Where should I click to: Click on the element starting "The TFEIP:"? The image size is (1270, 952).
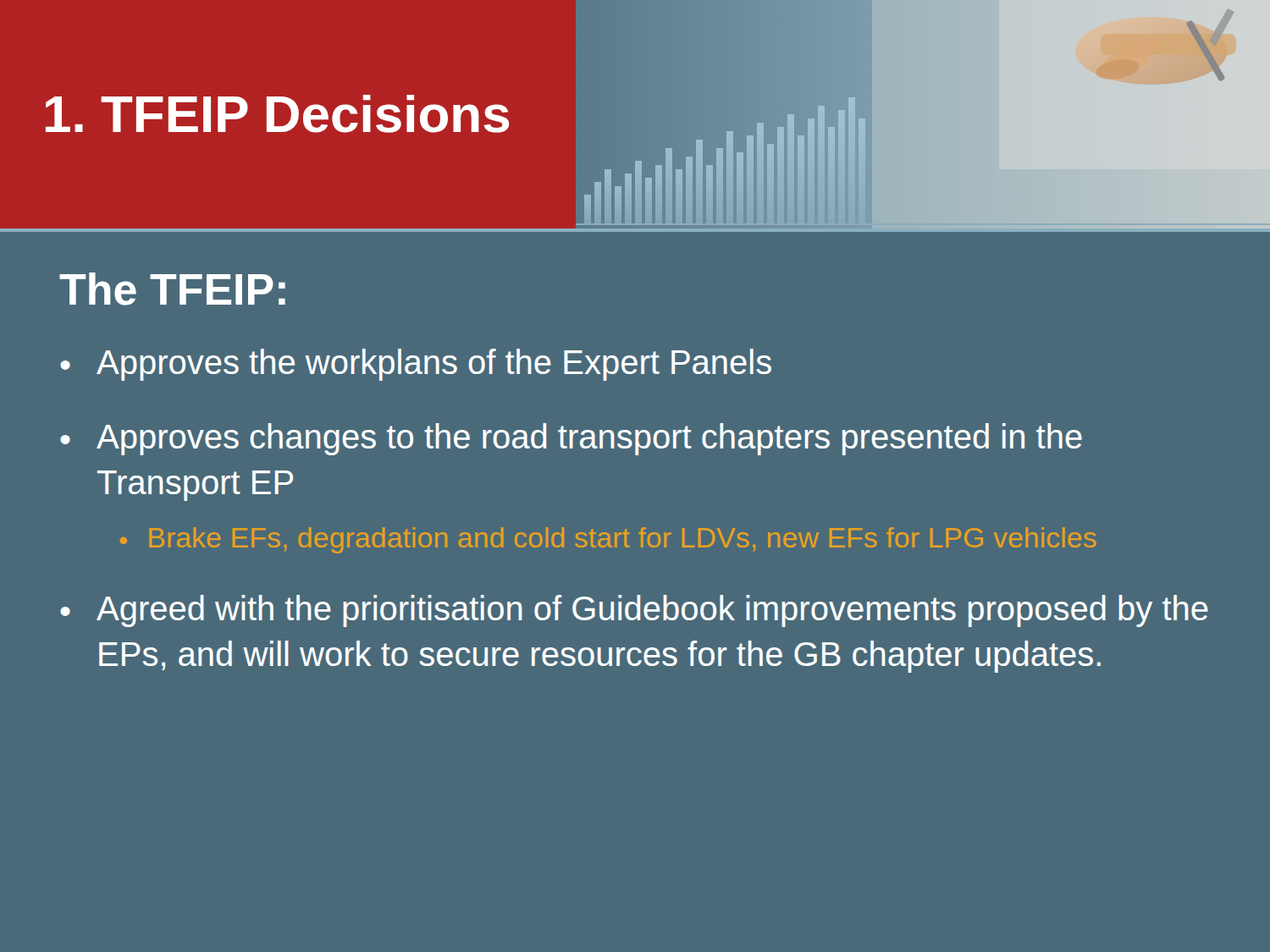(x=174, y=290)
